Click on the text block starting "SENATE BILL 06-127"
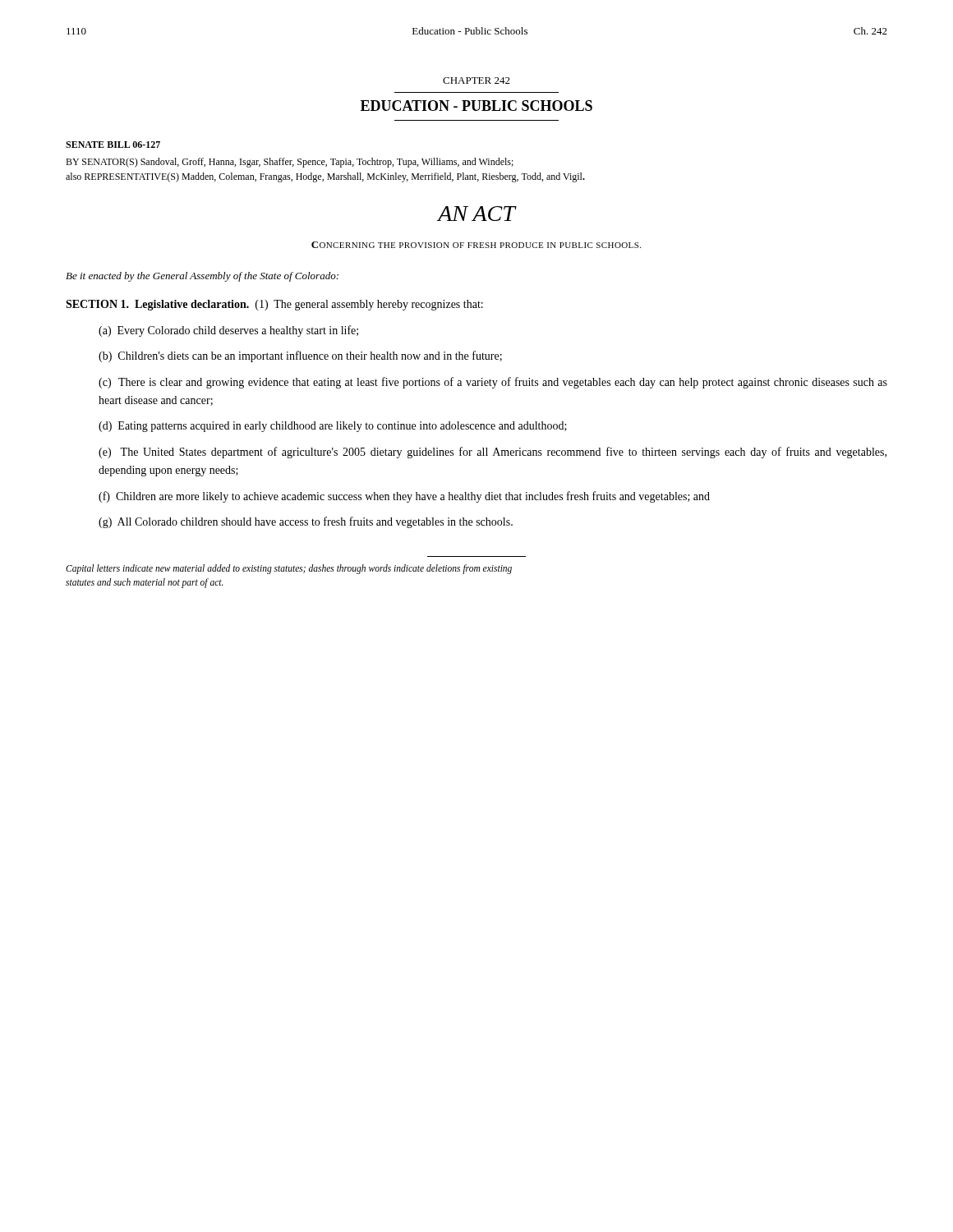The height and width of the screenshot is (1232, 953). (x=113, y=145)
